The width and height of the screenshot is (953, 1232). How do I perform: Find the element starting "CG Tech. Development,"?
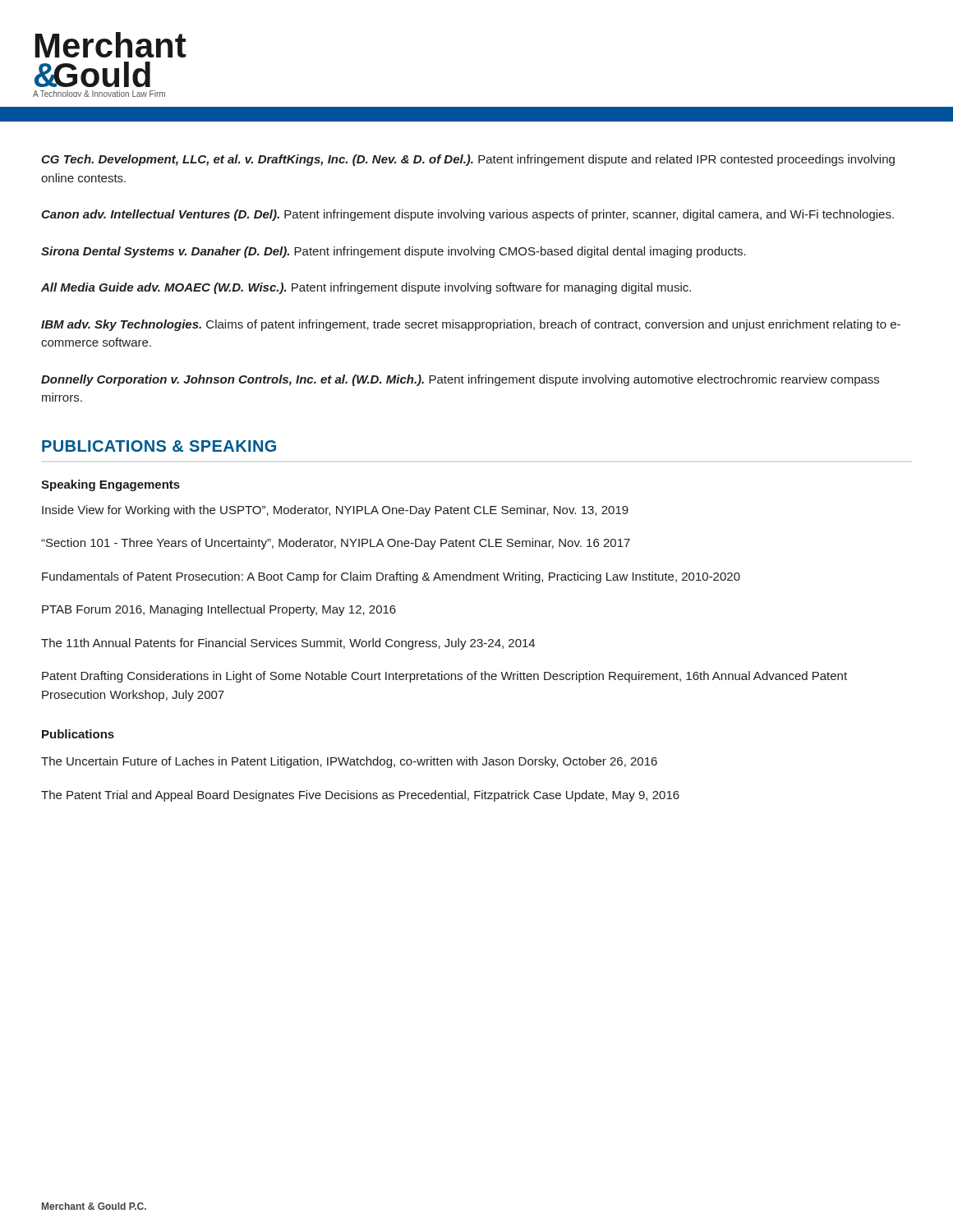pyautogui.click(x=468, y=168)
